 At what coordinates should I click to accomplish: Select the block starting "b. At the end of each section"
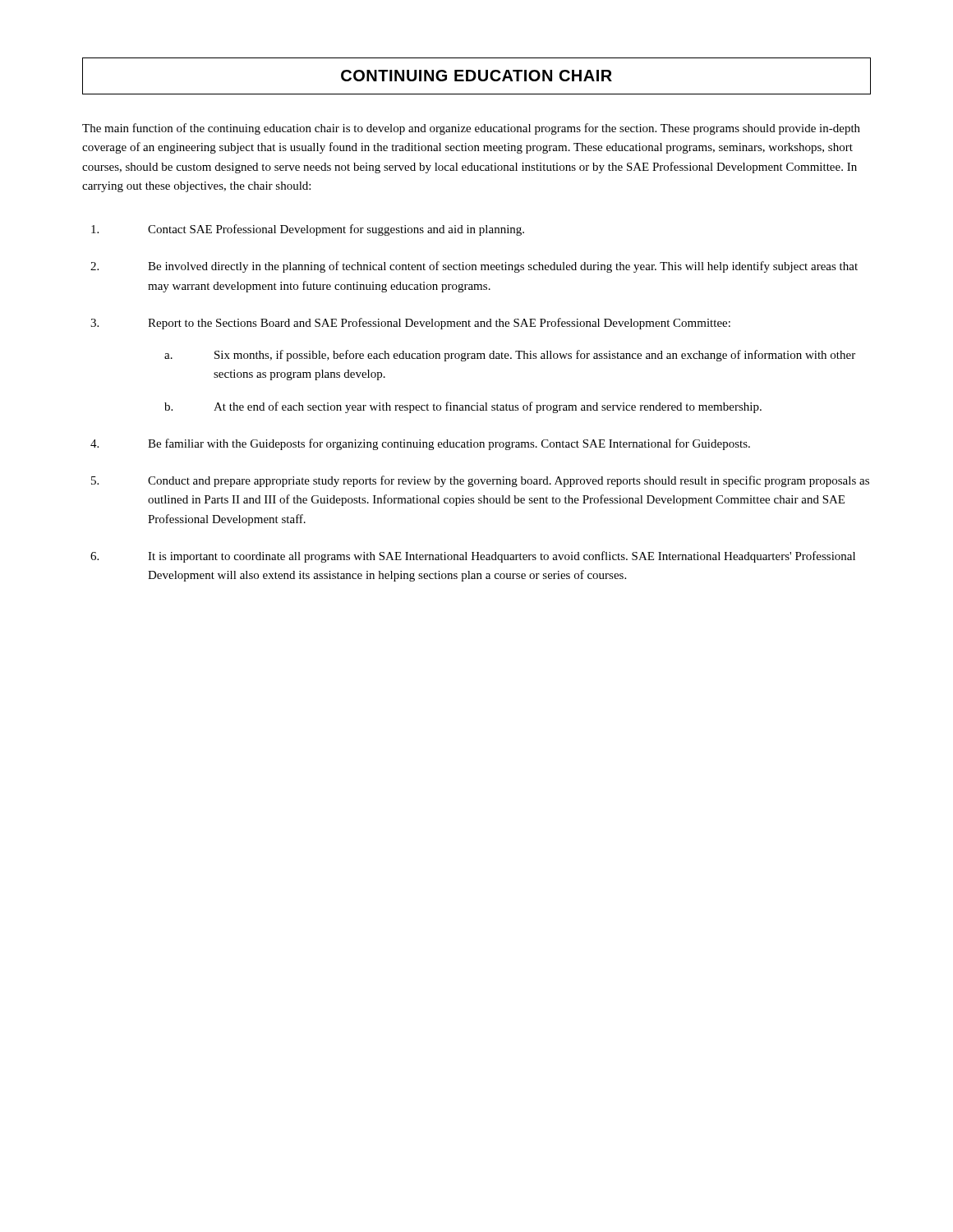509,407
